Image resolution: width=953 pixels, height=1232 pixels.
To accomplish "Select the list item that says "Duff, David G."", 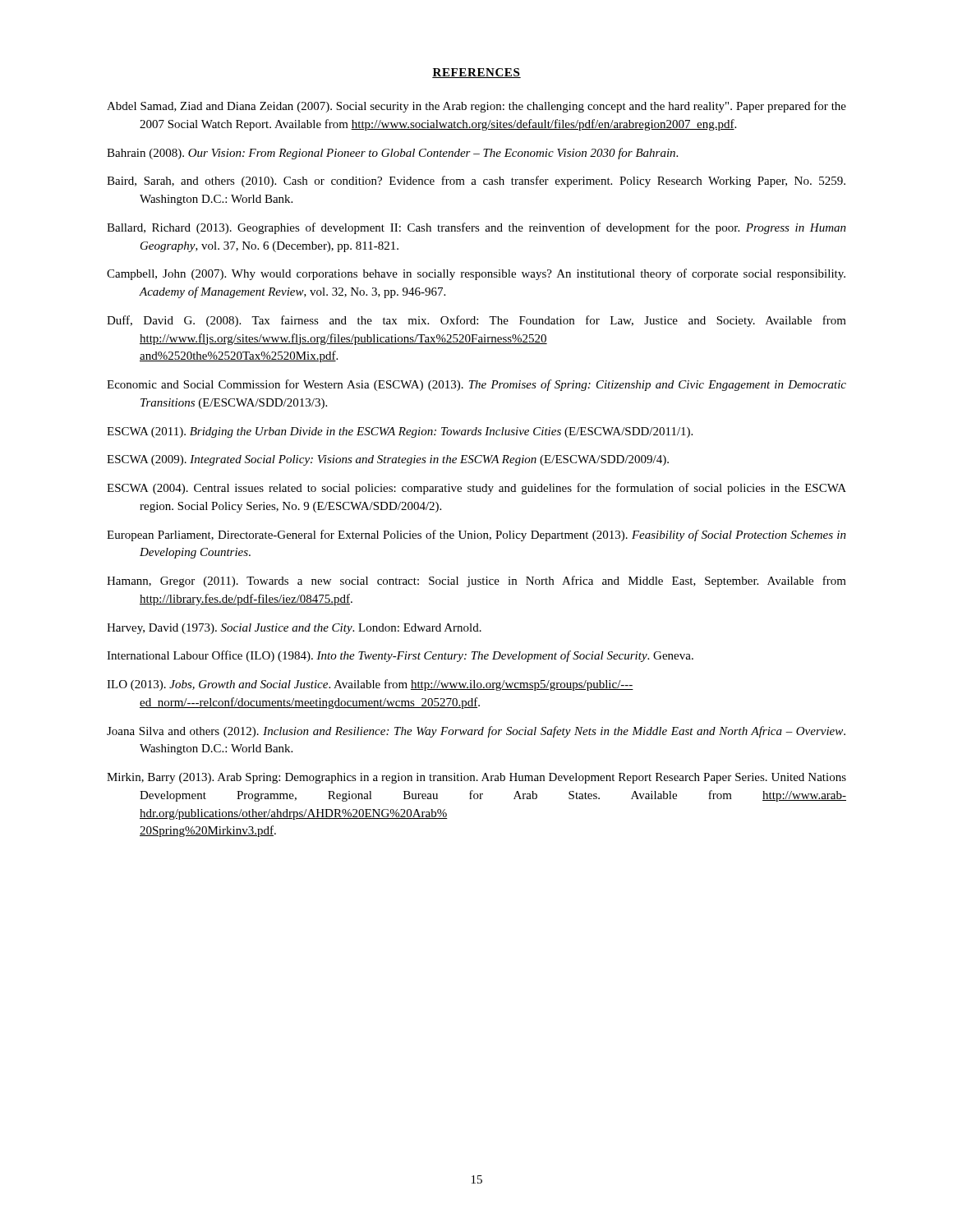I will (476, 339).
